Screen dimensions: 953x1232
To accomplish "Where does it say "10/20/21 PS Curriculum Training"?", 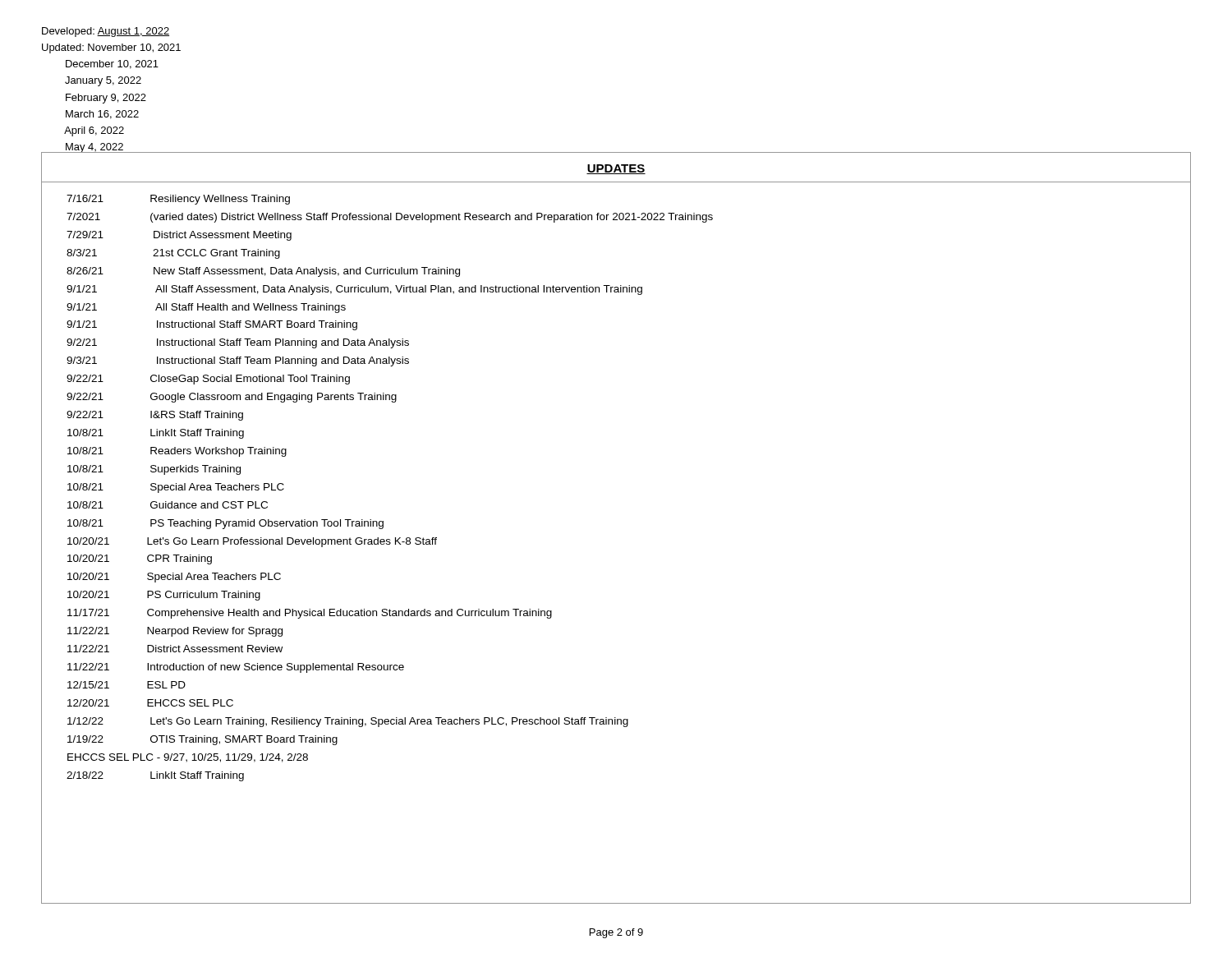I will (x=164, y=595).
